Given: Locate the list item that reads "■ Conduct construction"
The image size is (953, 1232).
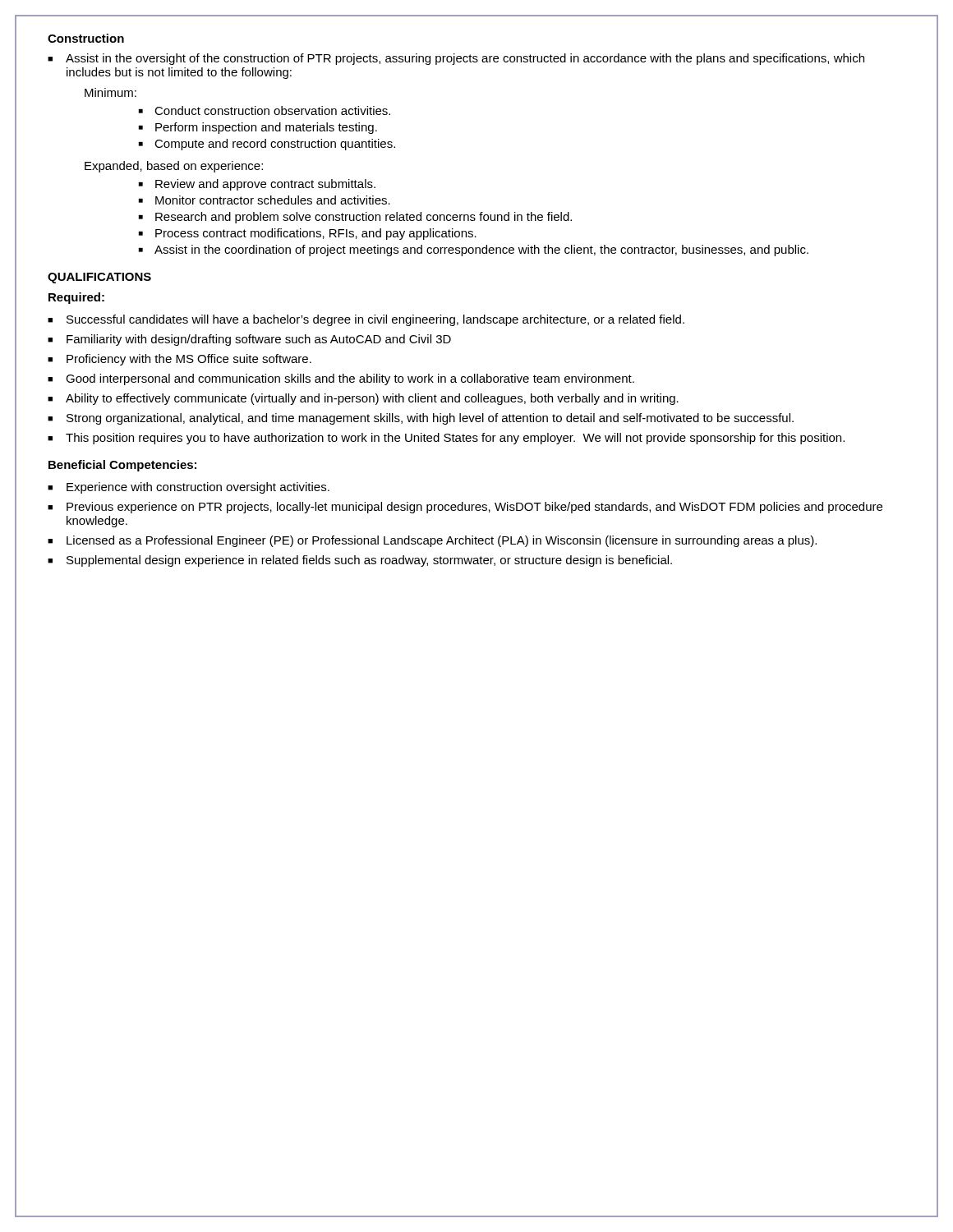Looking at the screenshot, I should (265, 110).
